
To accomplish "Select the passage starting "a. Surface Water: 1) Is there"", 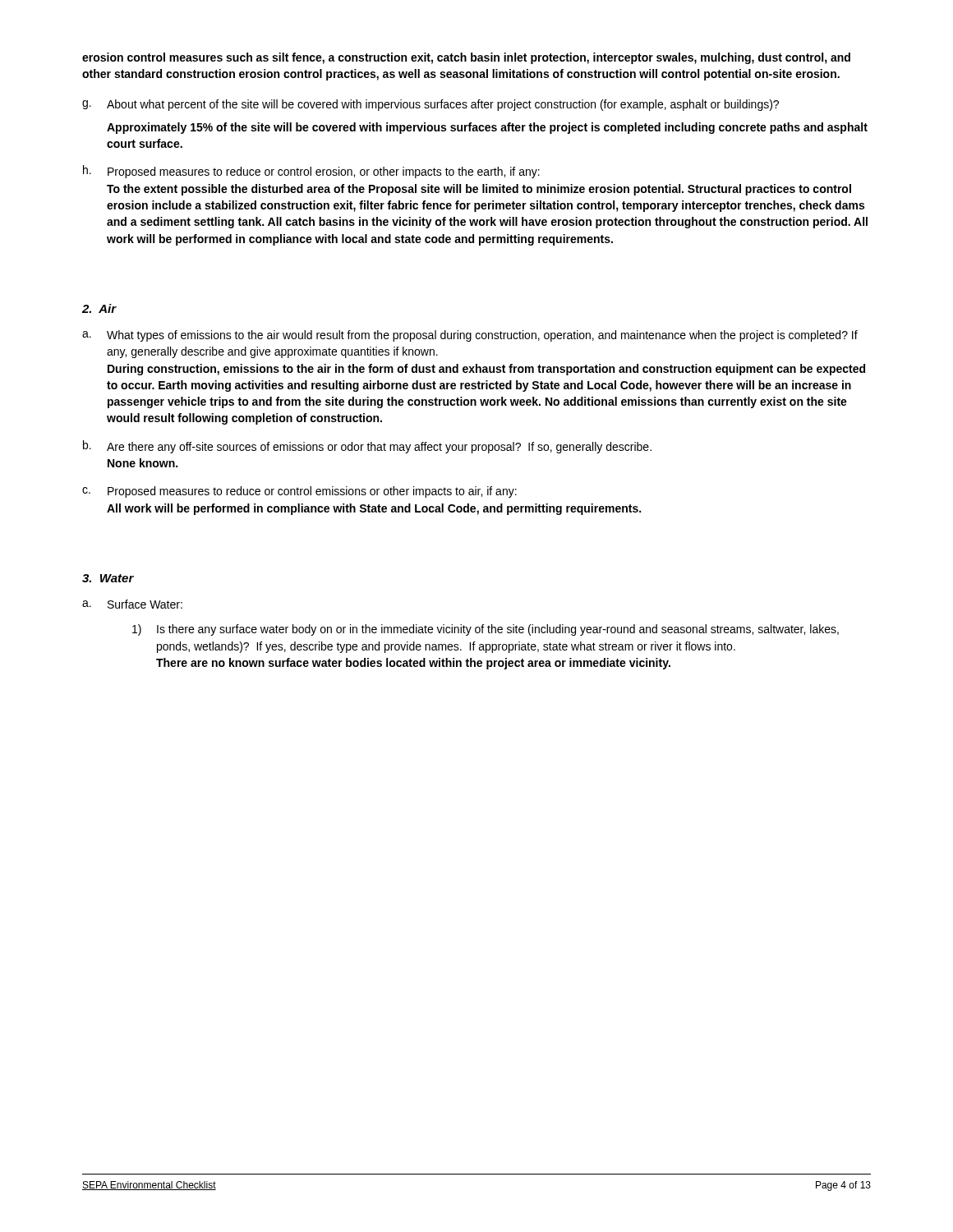I will click(476, 639).
